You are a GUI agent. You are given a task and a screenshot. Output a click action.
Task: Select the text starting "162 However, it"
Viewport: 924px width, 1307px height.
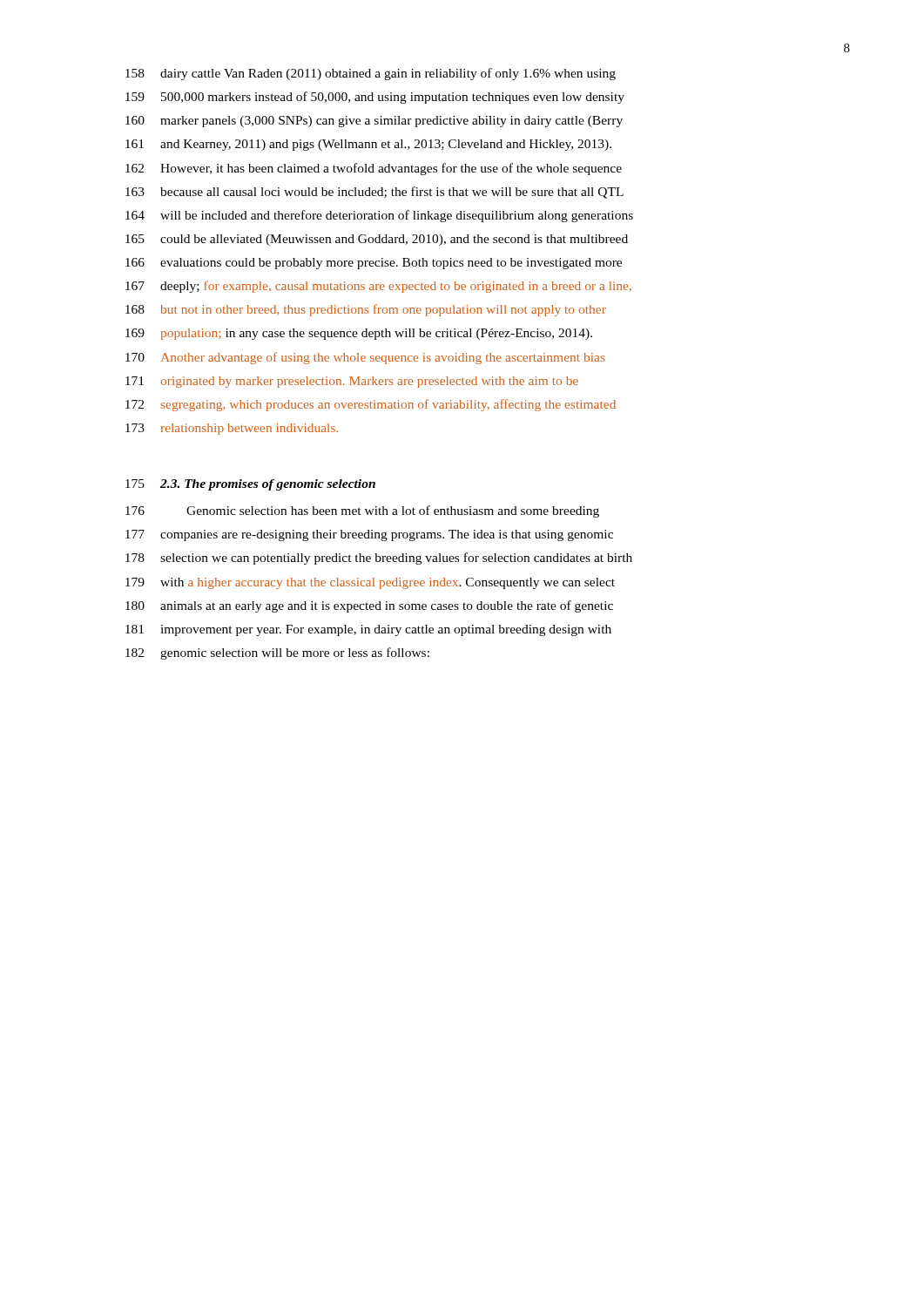pos(476,167)
